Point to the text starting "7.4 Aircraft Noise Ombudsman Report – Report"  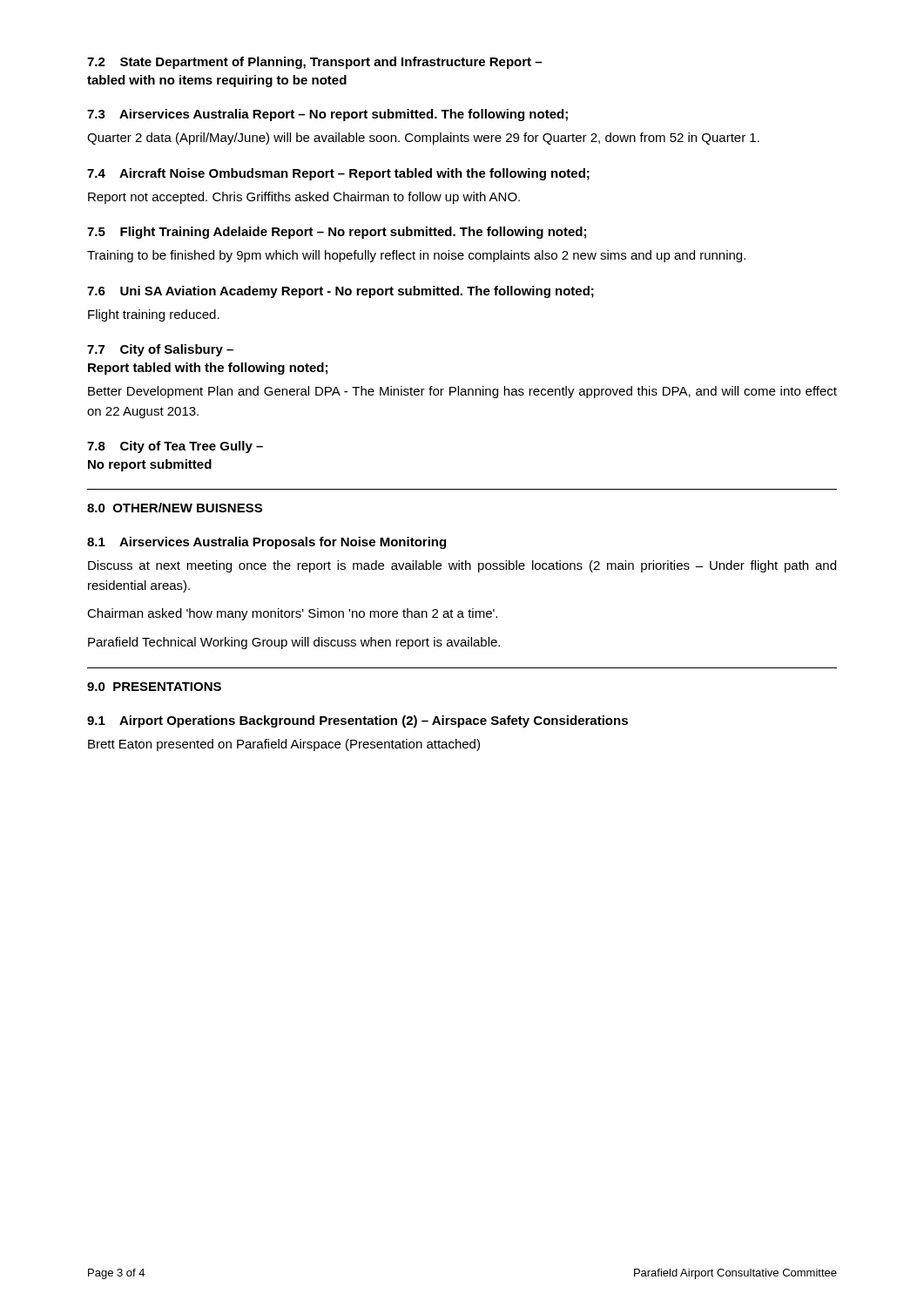[x=339, y=173]
